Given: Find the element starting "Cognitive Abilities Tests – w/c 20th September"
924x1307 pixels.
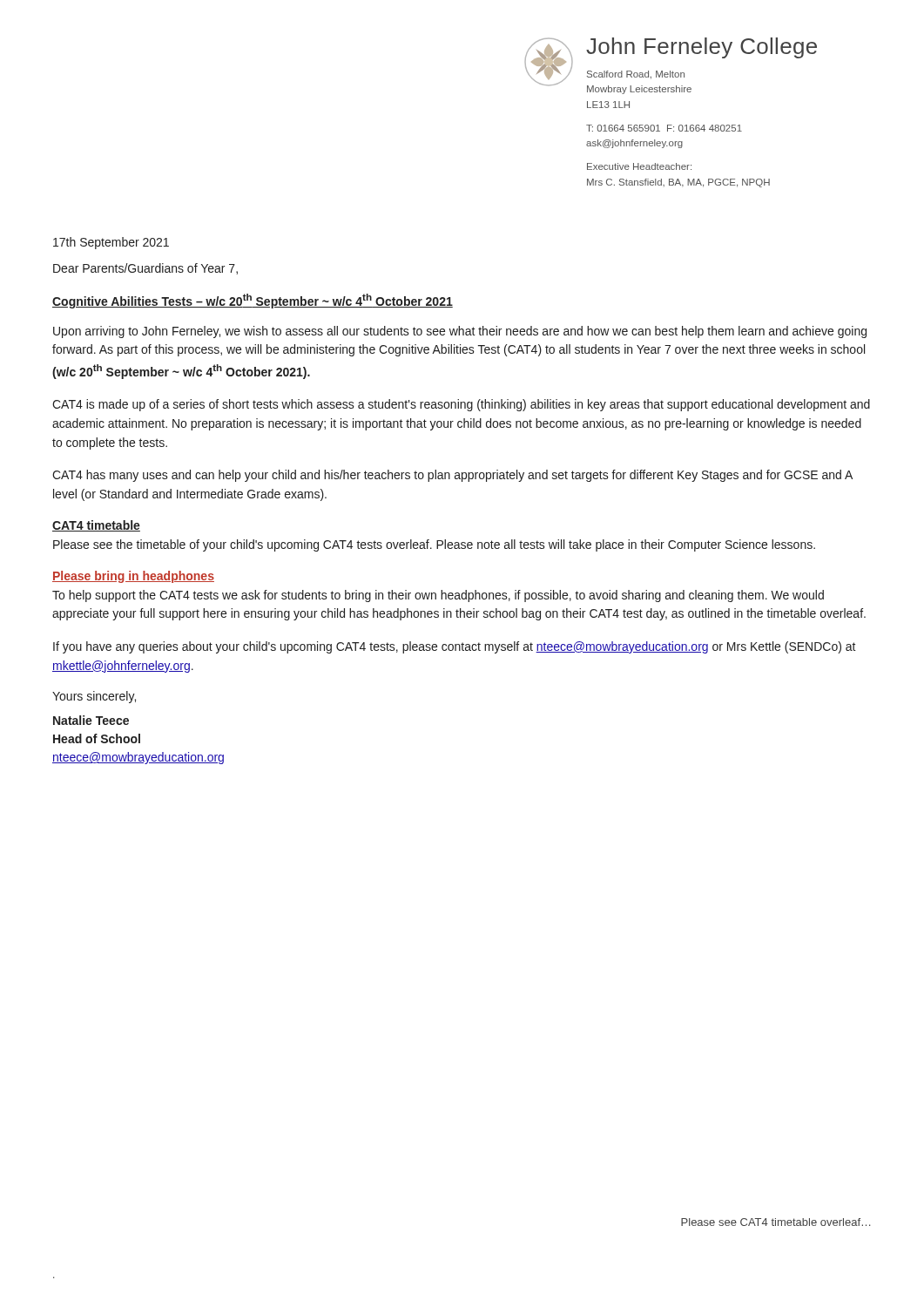Looking at the screenshot, I should (x=252, y=300).
